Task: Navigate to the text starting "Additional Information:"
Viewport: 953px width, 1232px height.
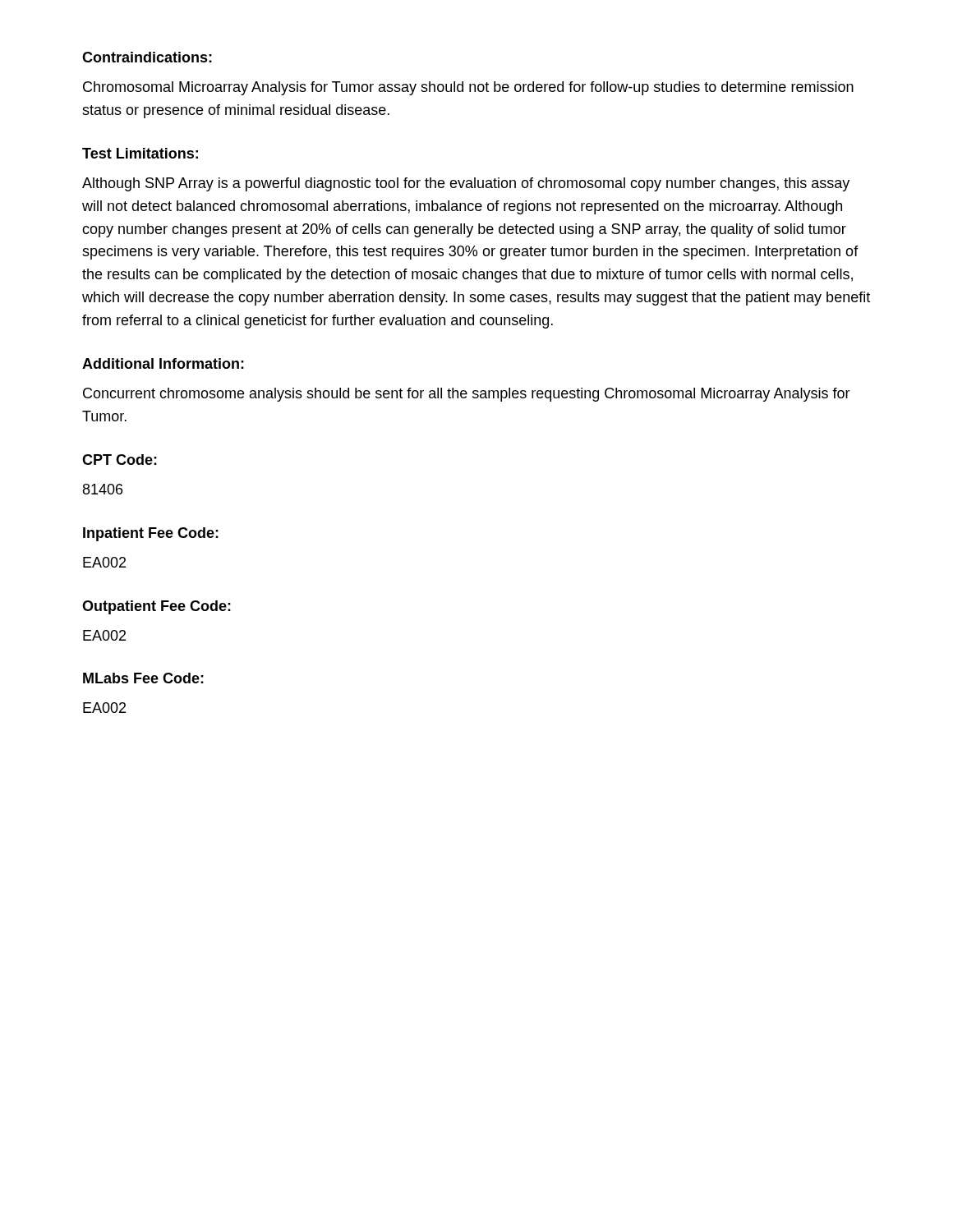Action: [163, 364]
